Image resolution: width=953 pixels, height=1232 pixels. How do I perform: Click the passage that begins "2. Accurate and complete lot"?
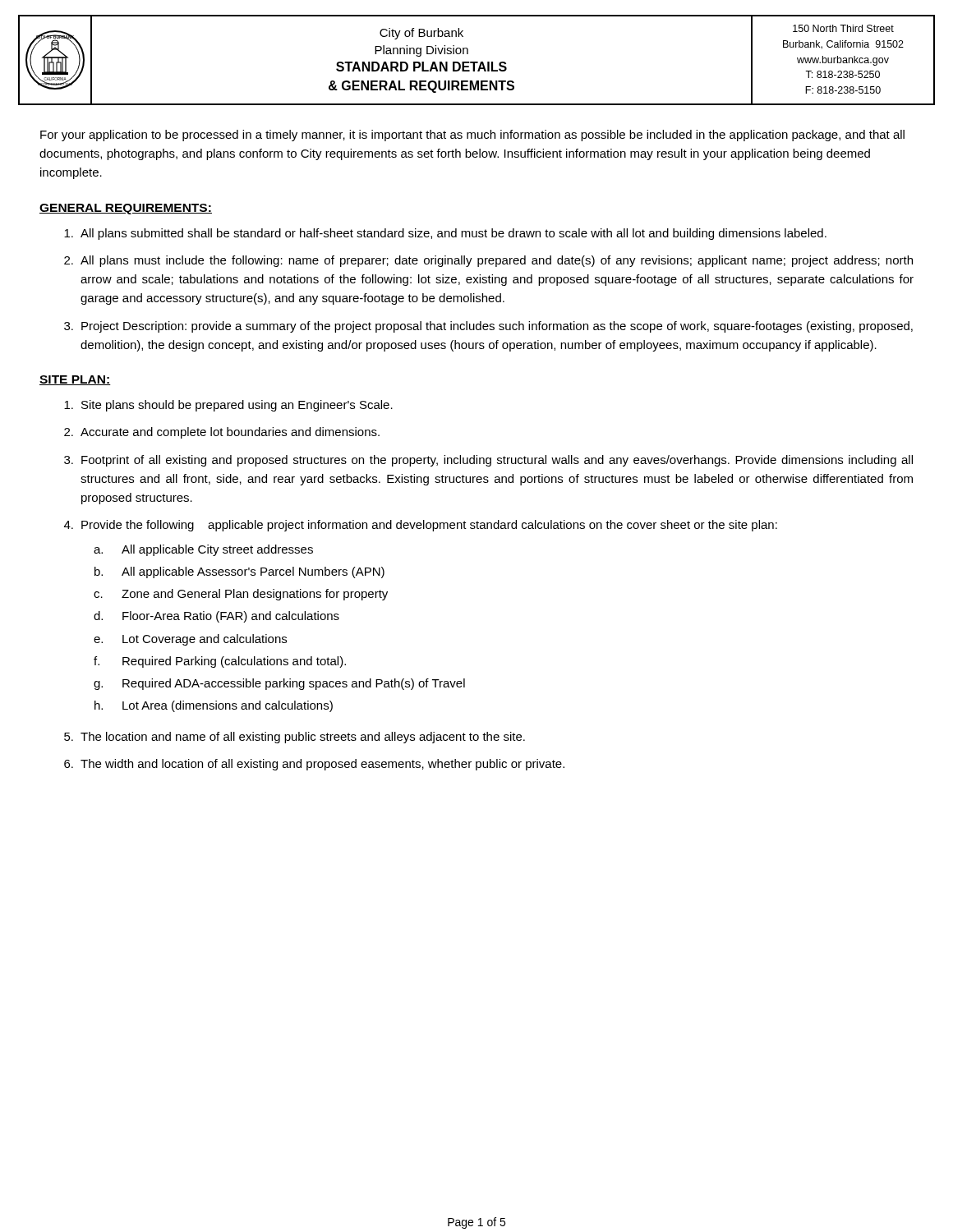[x=222, y=433]
